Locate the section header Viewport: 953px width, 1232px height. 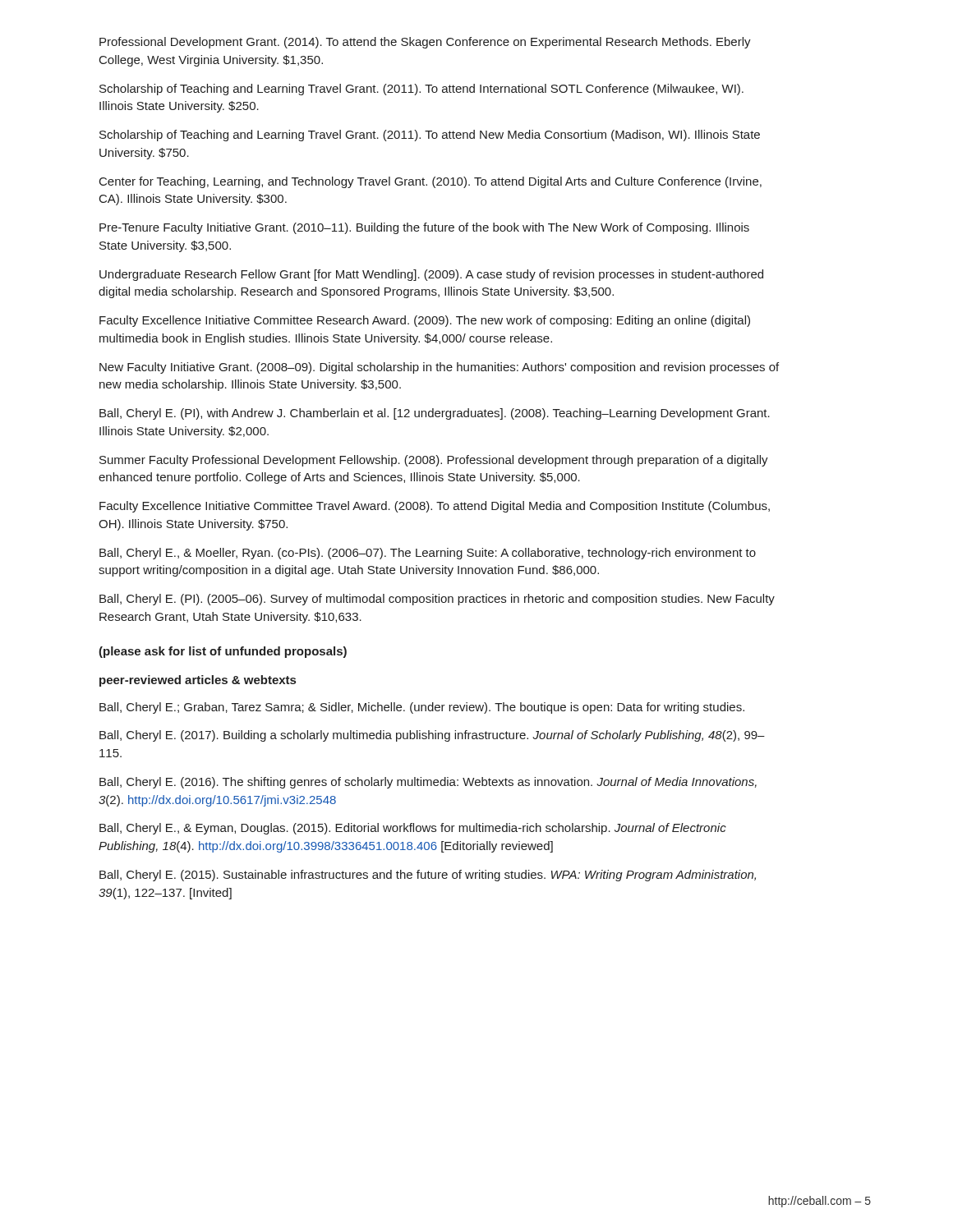[198, 679]
